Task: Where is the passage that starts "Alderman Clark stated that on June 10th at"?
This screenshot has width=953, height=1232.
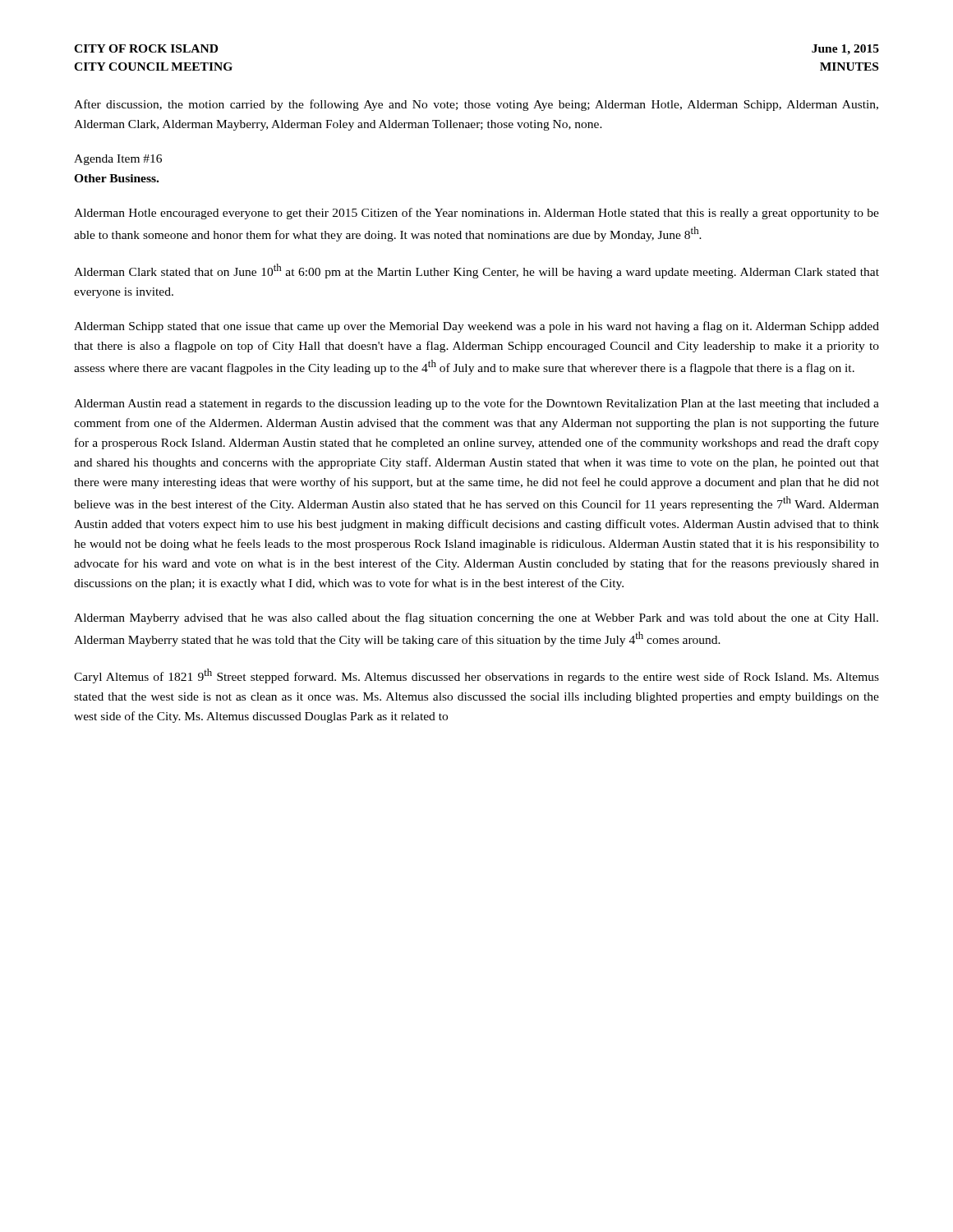Action: pos(476,280)
